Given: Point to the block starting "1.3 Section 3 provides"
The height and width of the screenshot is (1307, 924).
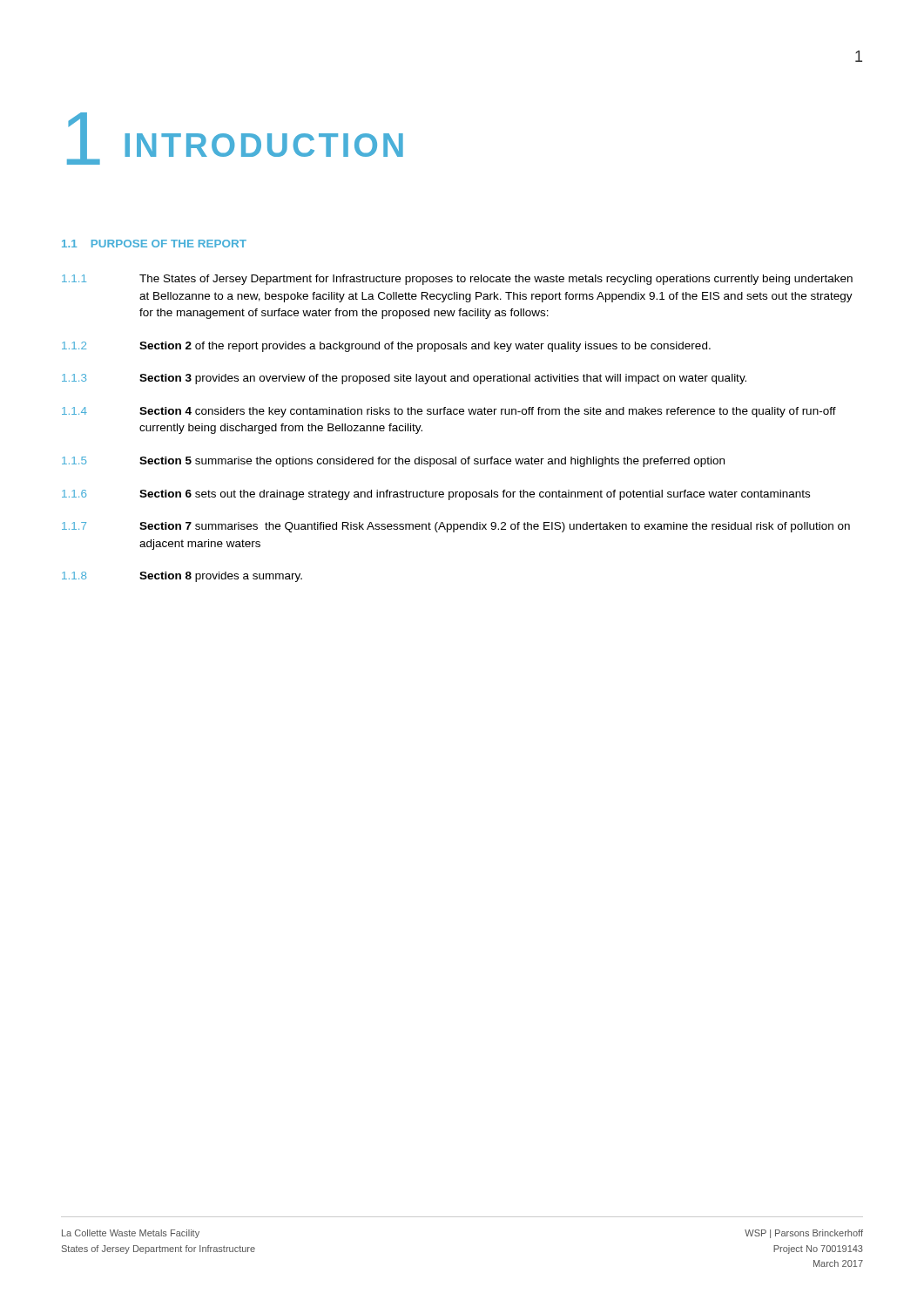Looking at the screenshot, I should coord(462,378).
